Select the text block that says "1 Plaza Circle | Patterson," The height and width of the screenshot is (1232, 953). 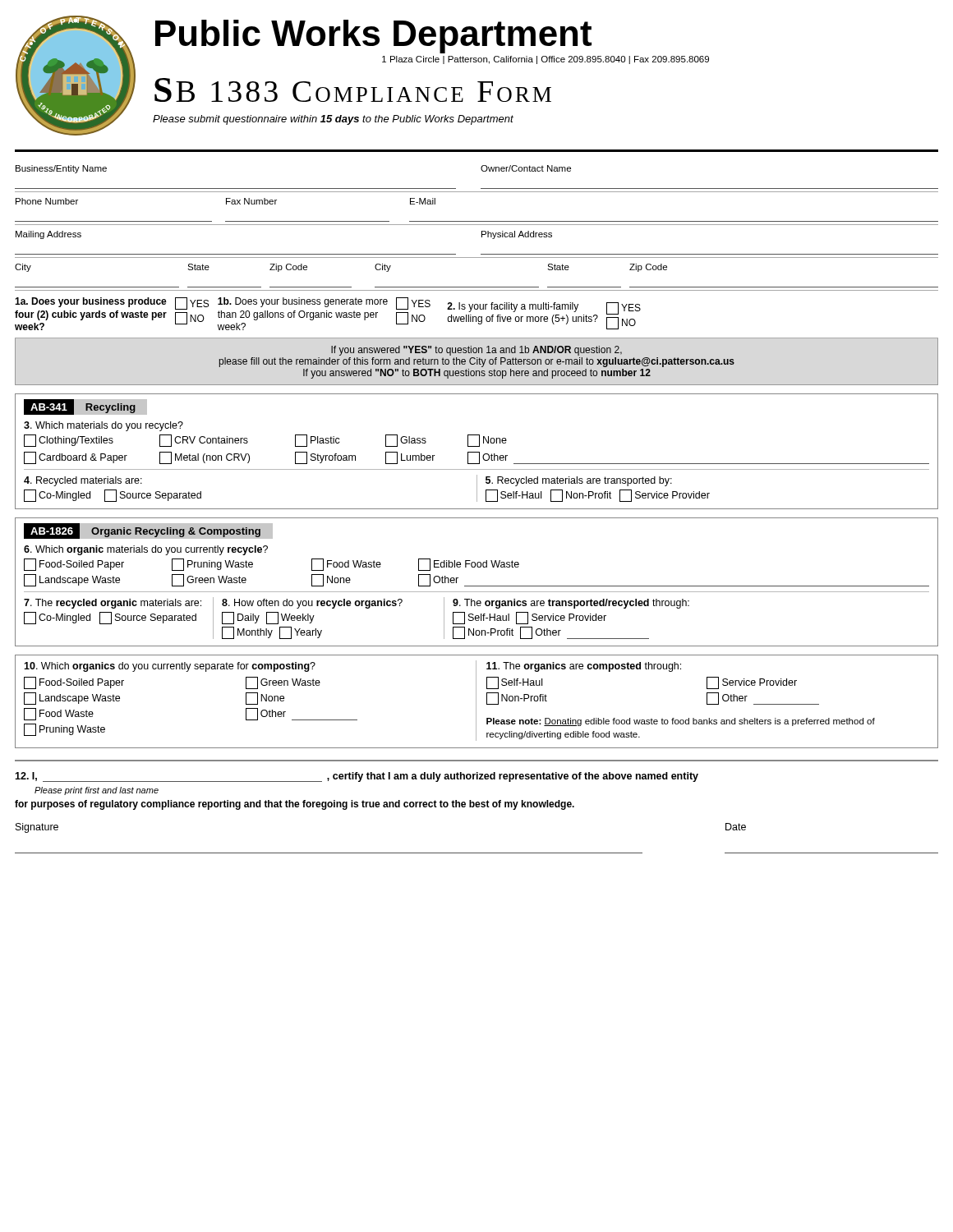[x=545, y=59]
